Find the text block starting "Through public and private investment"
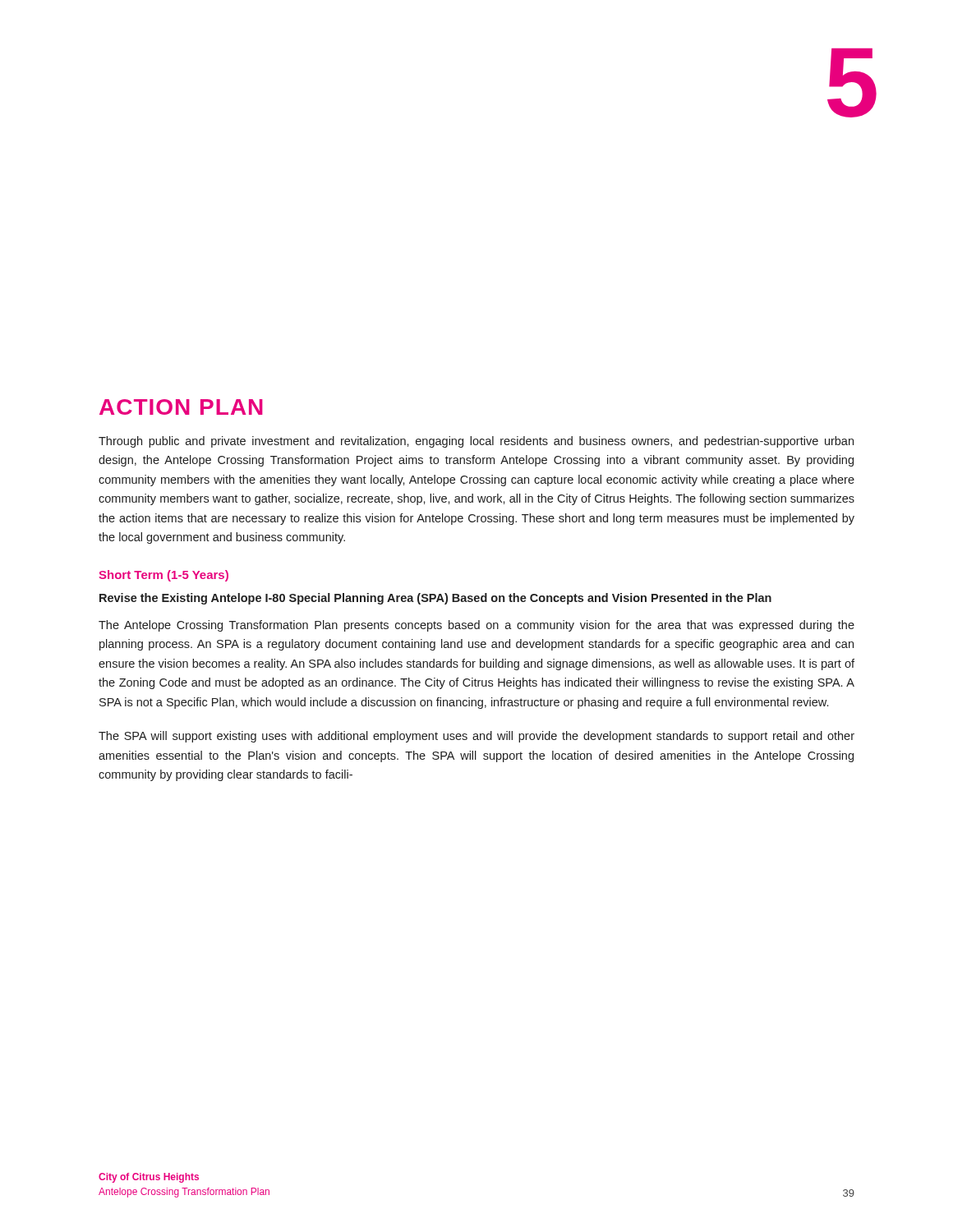This screenshot has height=1232, width=953. coord(476,489)
